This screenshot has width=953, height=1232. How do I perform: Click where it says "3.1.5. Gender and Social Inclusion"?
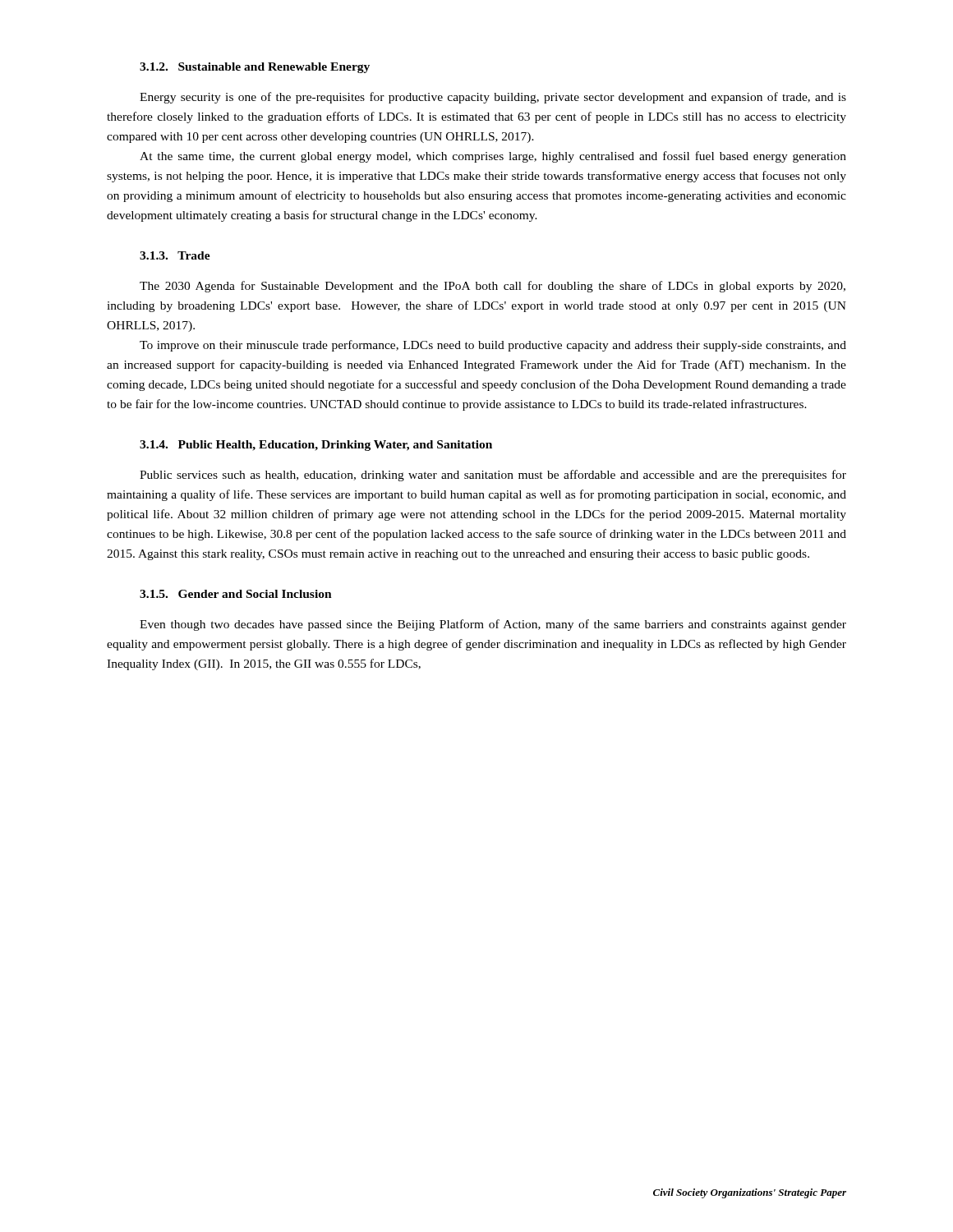click(236, 594)
